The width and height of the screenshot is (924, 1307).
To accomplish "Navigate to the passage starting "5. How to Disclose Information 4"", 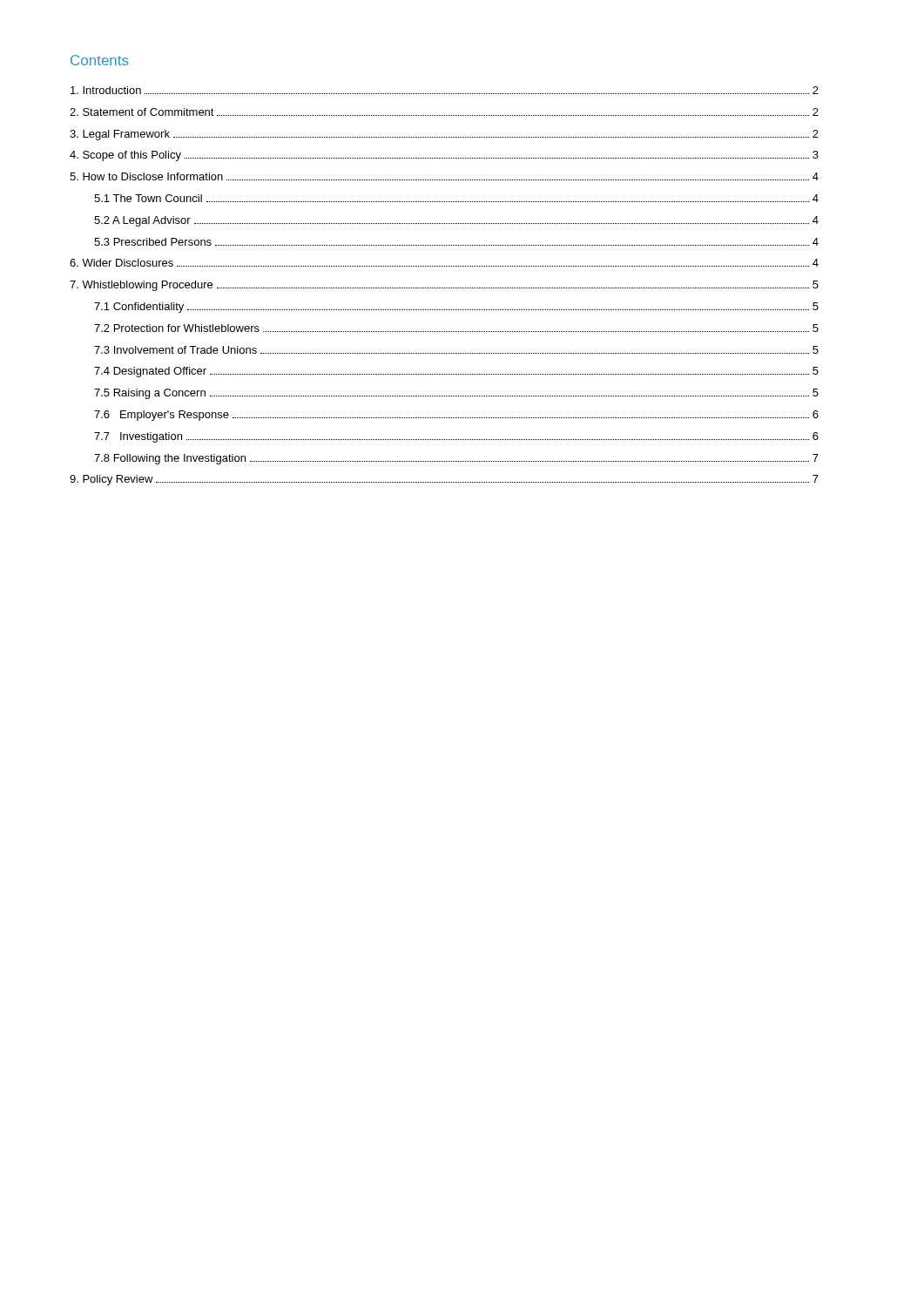I will coord(444,177).
